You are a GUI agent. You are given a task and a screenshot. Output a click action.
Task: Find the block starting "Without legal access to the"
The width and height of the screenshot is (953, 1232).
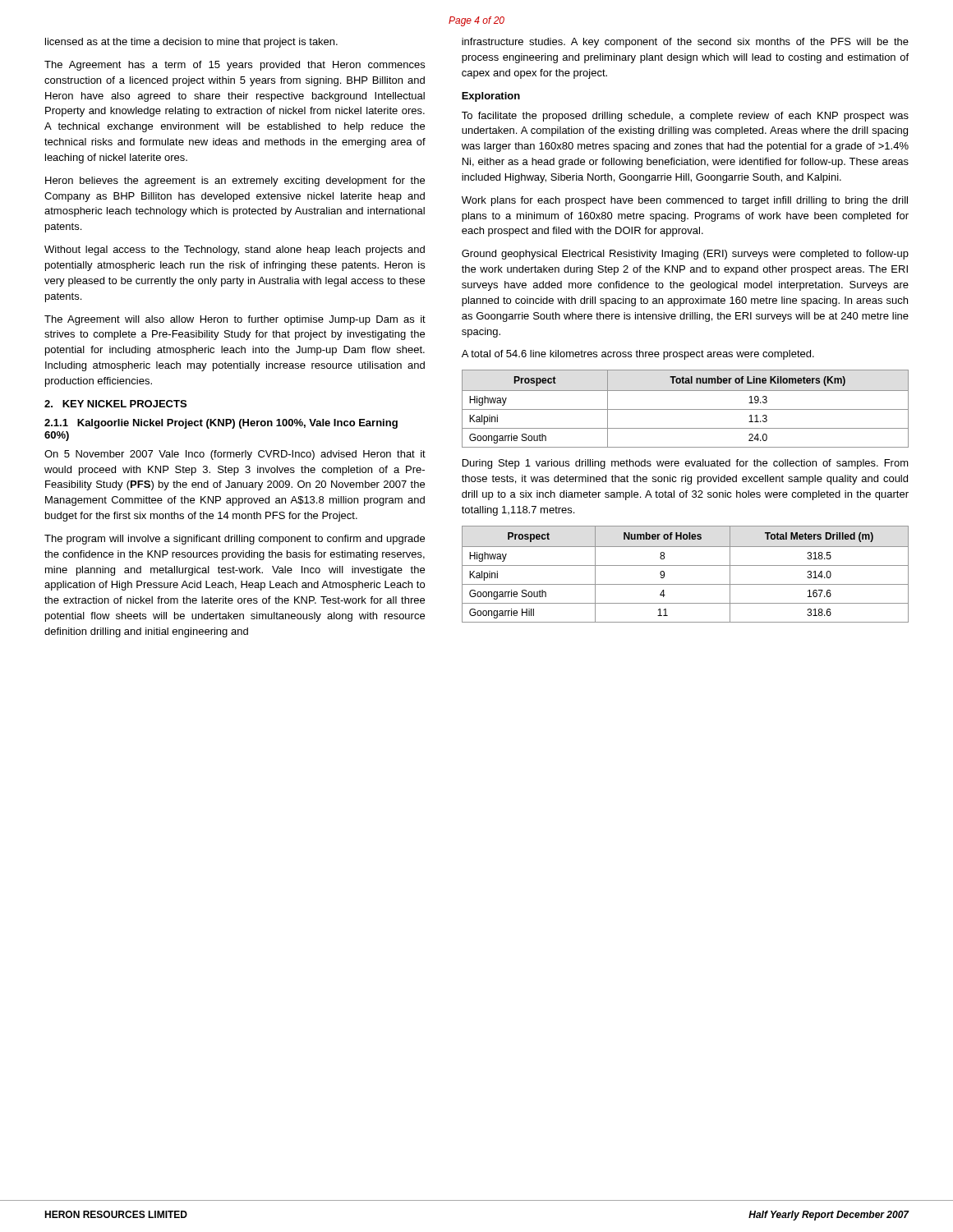(235, 273)
